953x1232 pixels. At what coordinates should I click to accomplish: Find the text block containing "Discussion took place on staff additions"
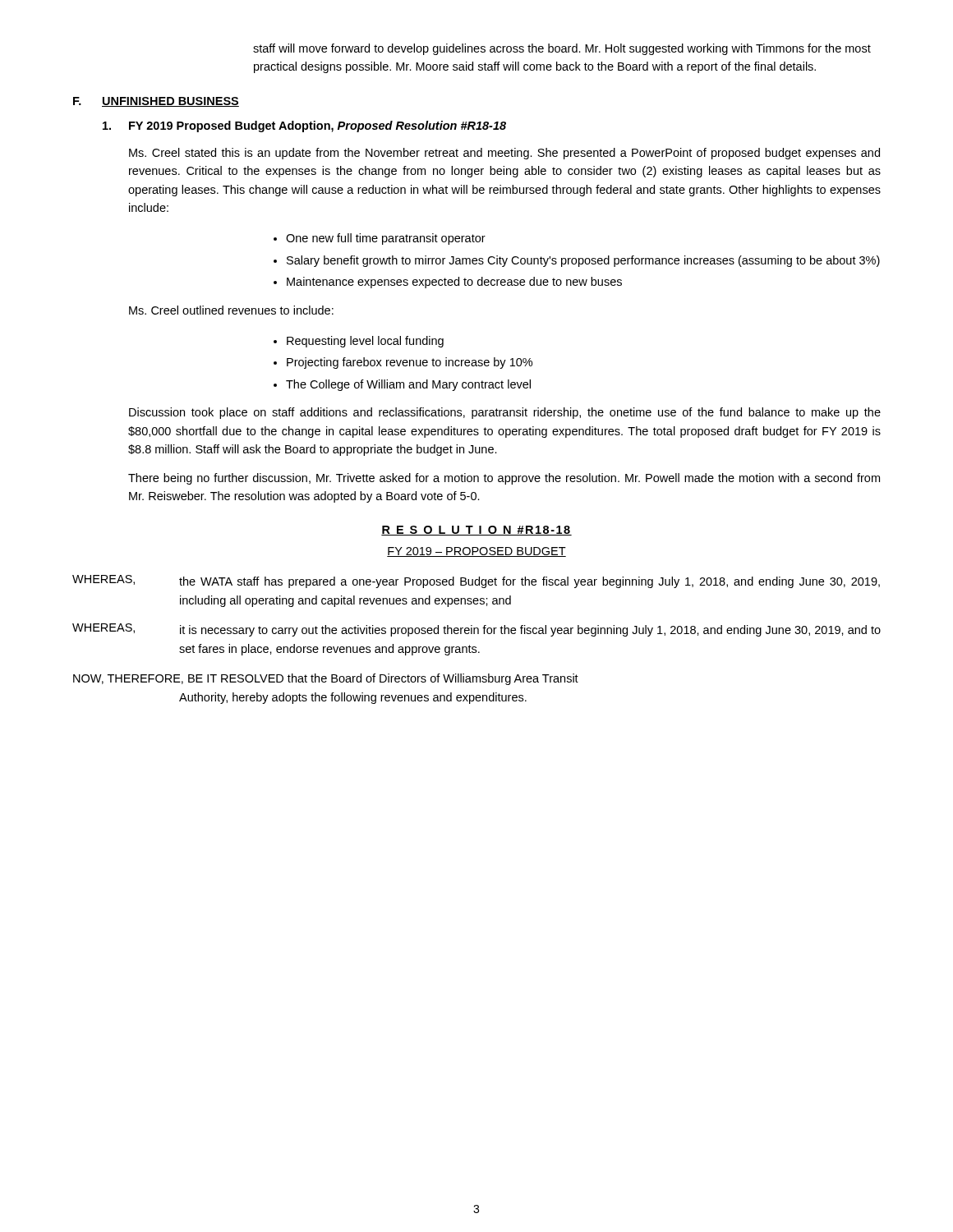(x=504, y=431)
